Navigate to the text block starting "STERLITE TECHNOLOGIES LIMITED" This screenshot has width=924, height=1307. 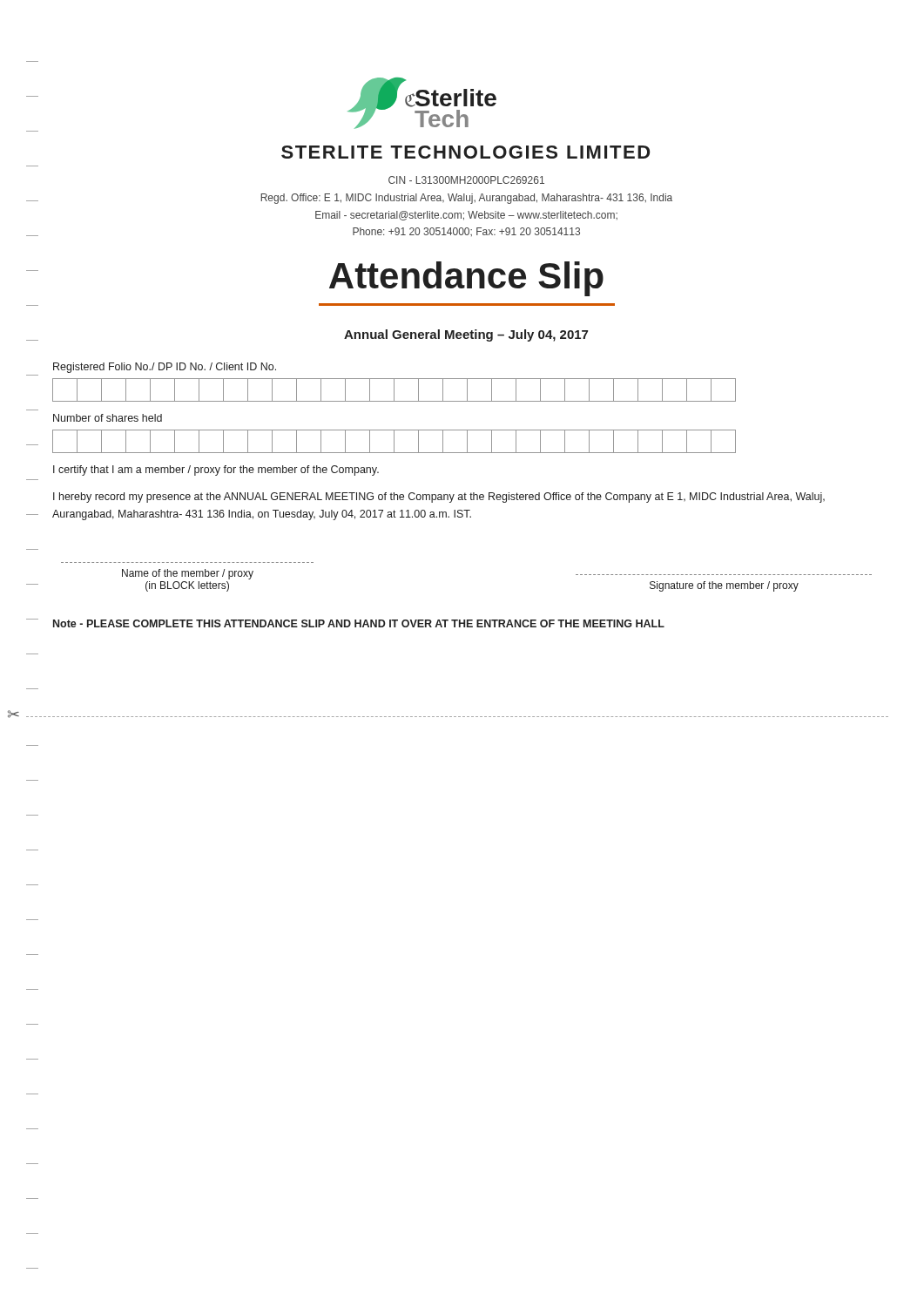point(466,152)
